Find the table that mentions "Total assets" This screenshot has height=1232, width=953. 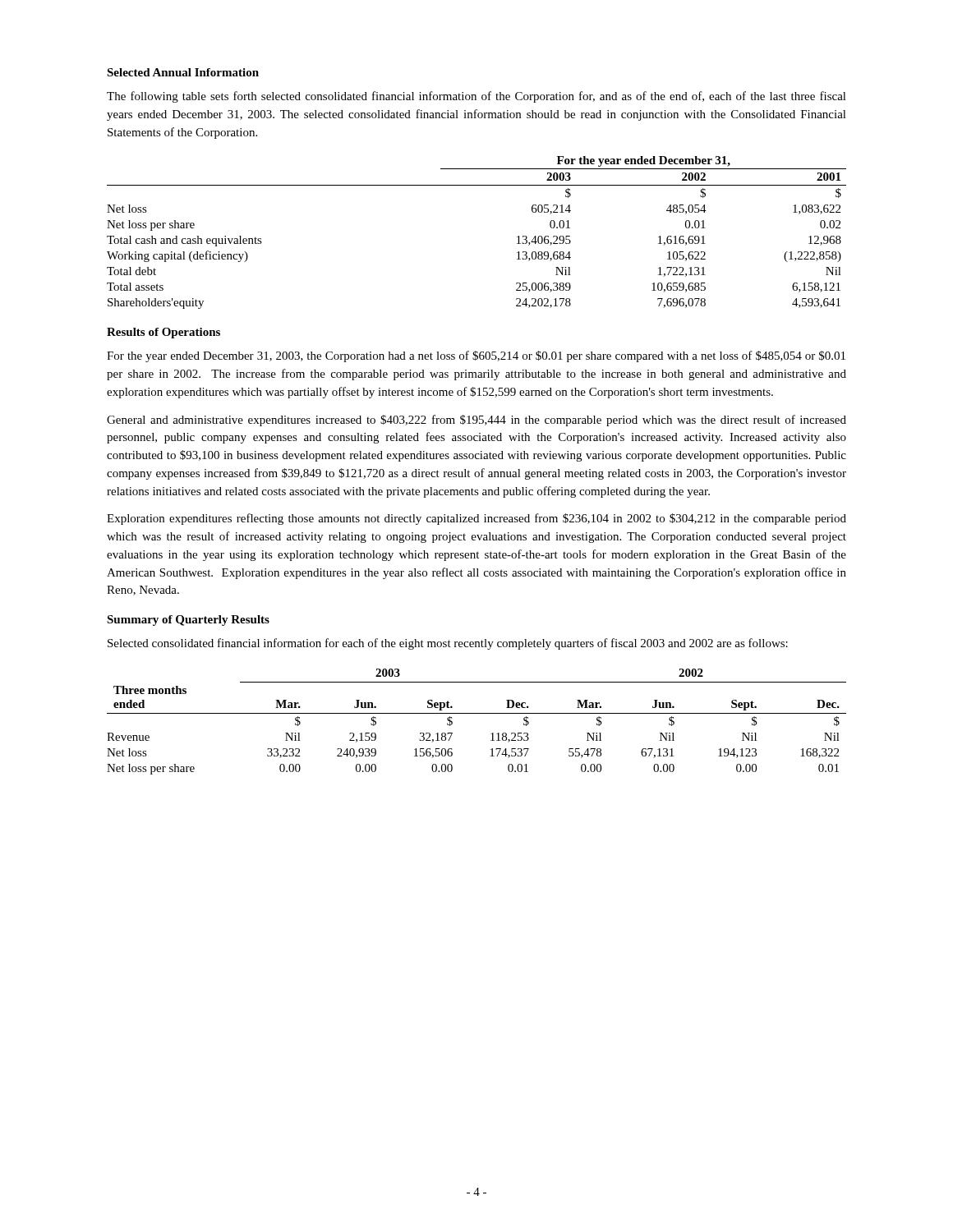click(x=476, y=232)
